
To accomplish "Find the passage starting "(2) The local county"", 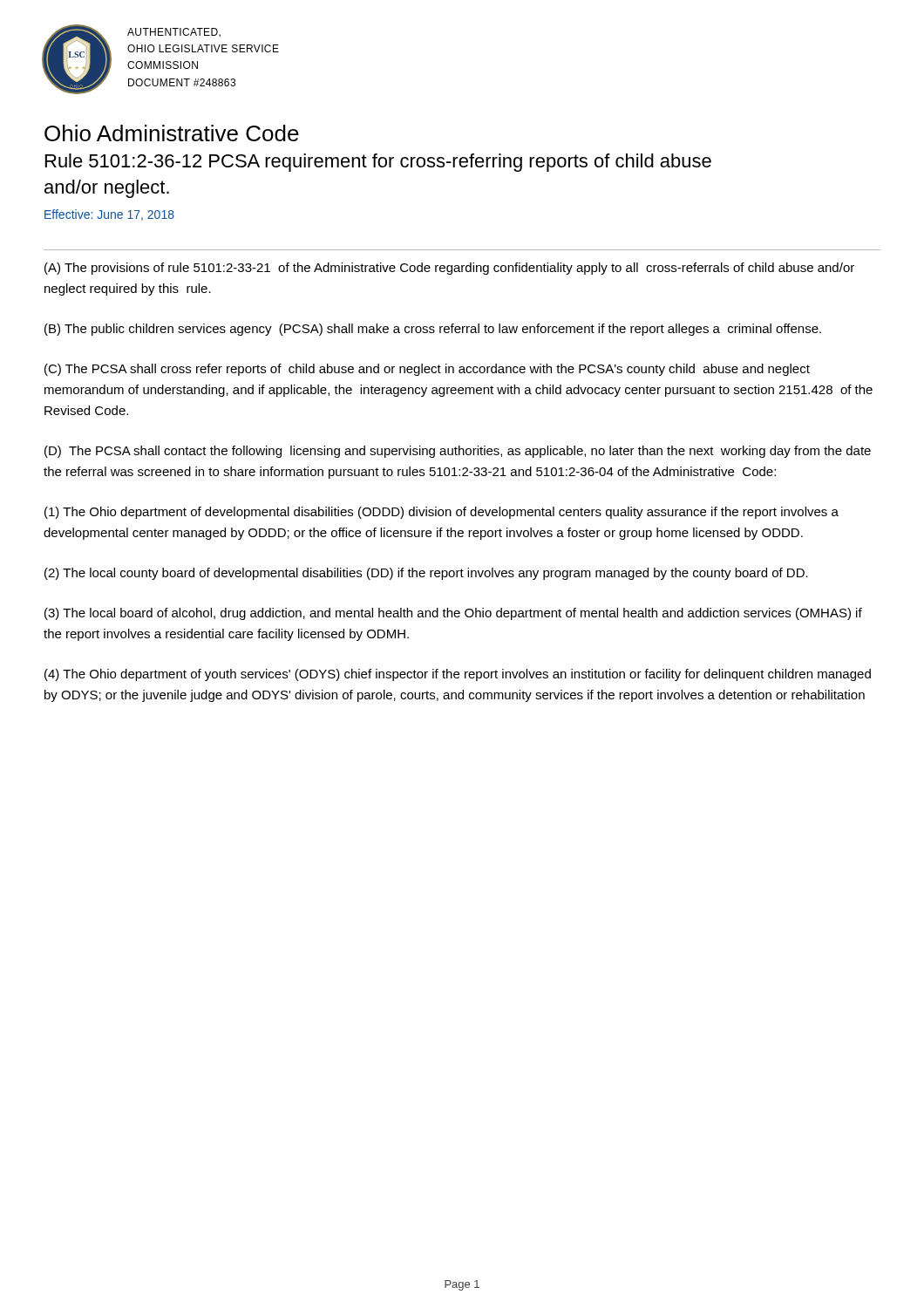I will [426, 572].
